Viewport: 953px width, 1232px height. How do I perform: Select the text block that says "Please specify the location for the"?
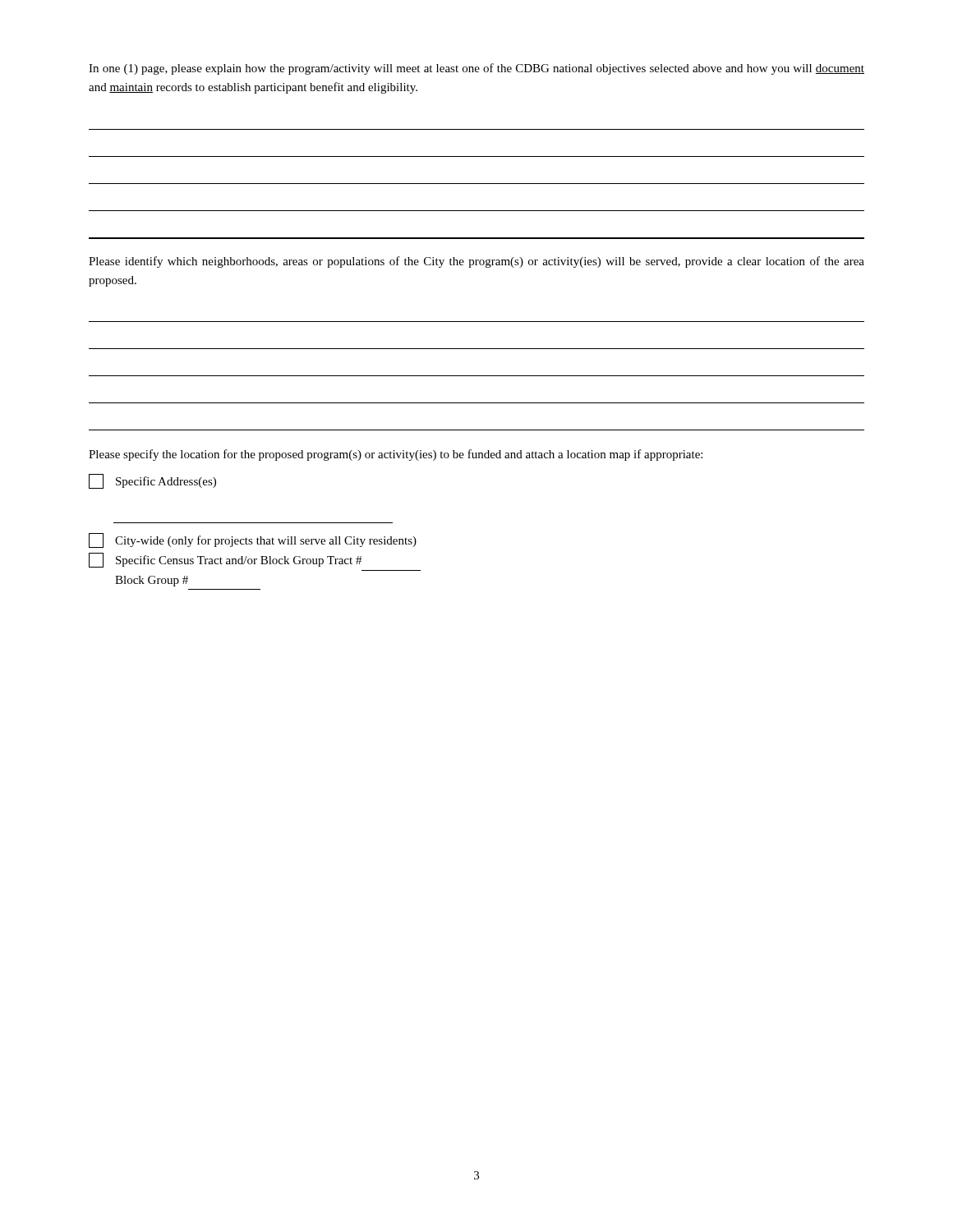click(x=396, y=454)
